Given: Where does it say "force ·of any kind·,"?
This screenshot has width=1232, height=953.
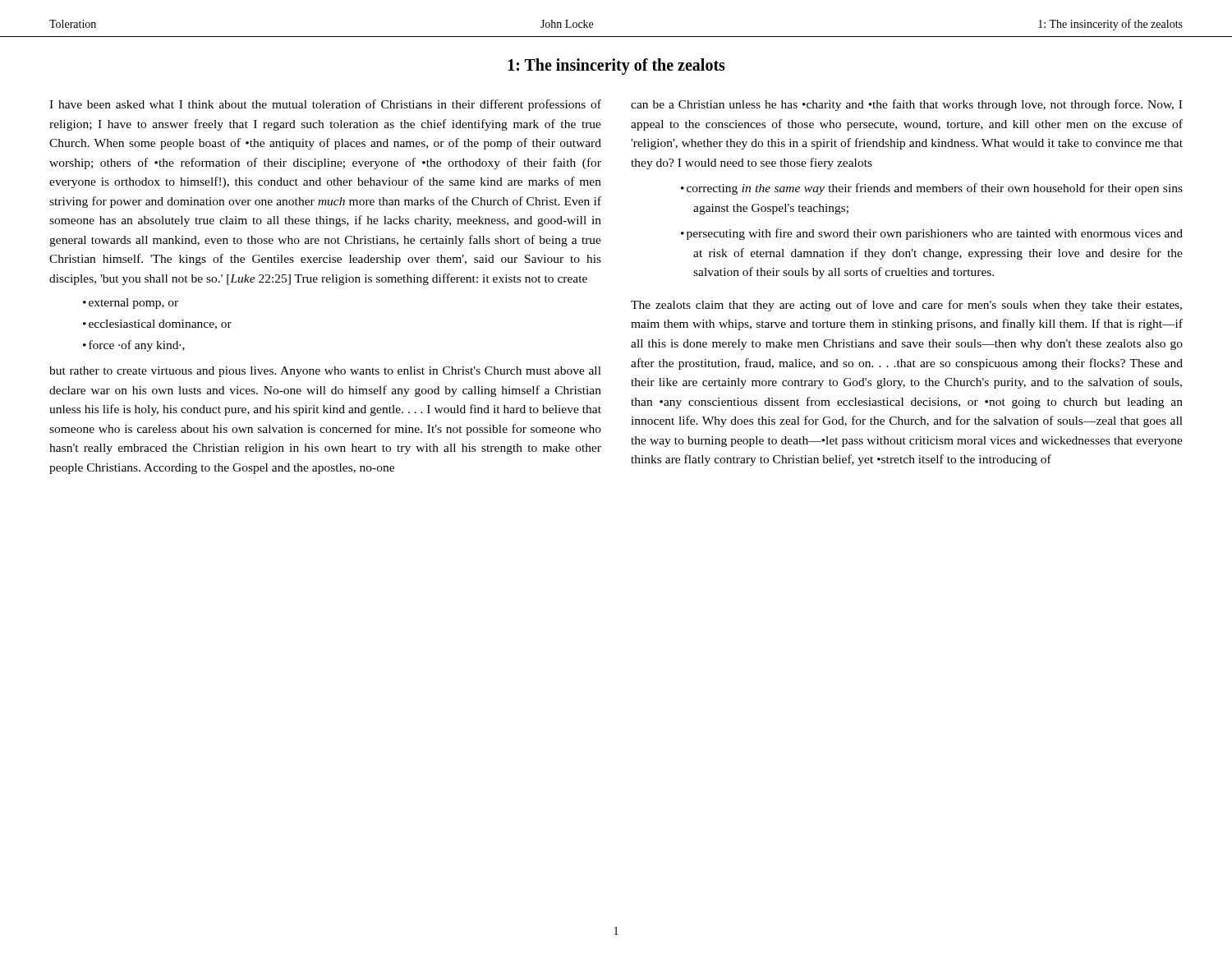Looking at the screenshot, I should pos(137,344).
